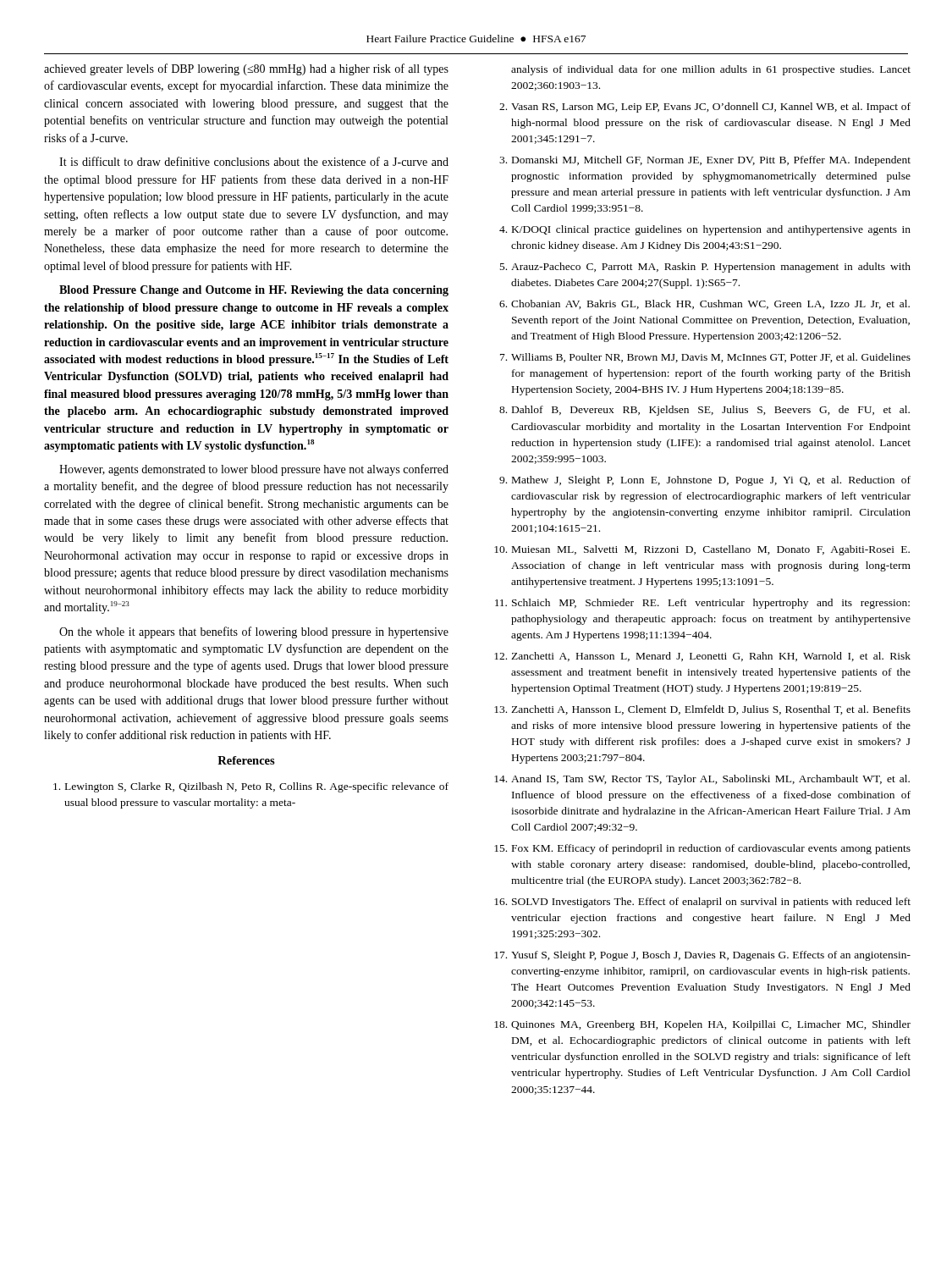Locate the list item containing "11. Schlaich MP, Schmieder RE. Left ventricular"
The image size is (952, 1270).
coord(701,618)
